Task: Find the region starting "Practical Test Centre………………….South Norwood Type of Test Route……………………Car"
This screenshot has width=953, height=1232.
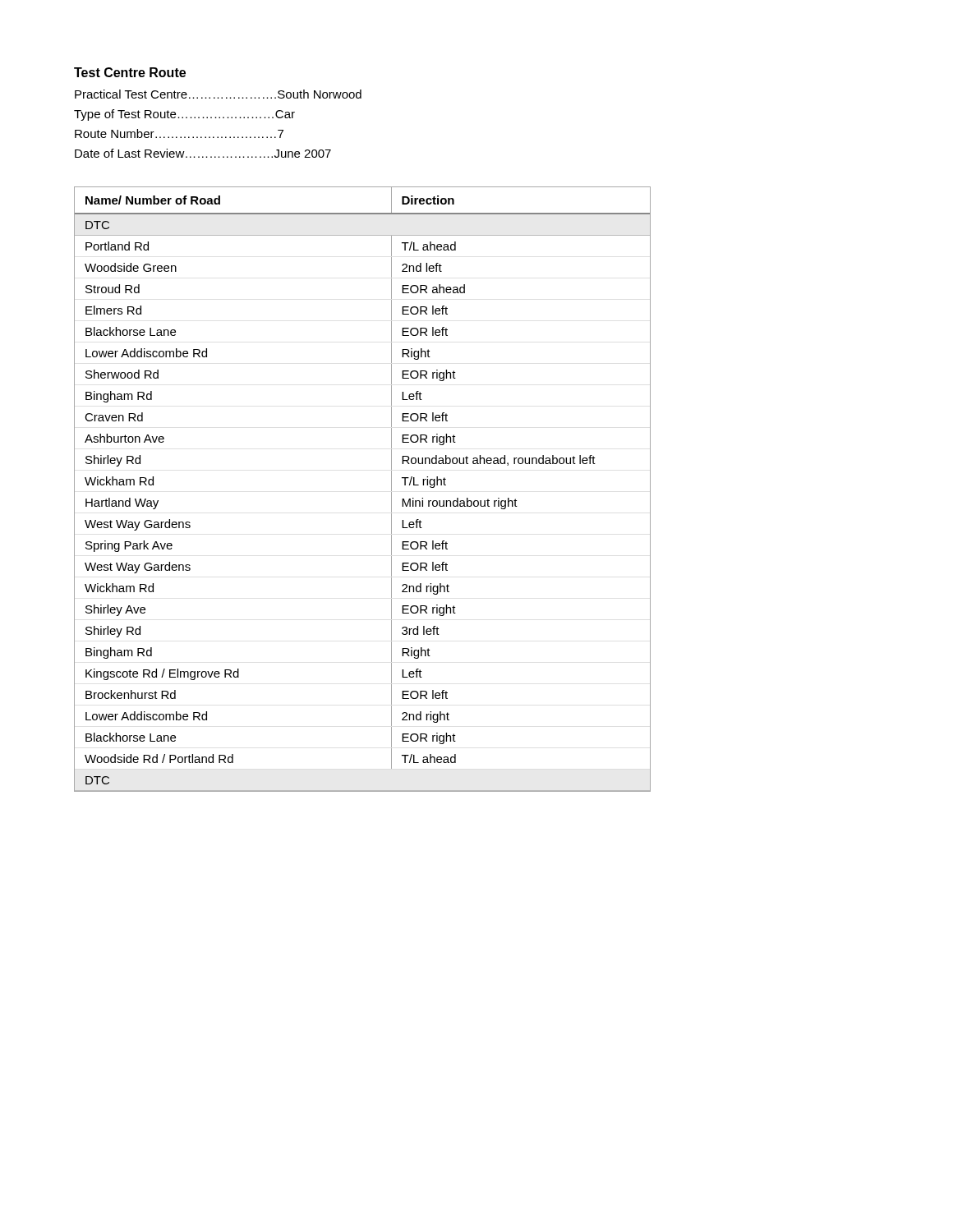Action: click(218, 124)
